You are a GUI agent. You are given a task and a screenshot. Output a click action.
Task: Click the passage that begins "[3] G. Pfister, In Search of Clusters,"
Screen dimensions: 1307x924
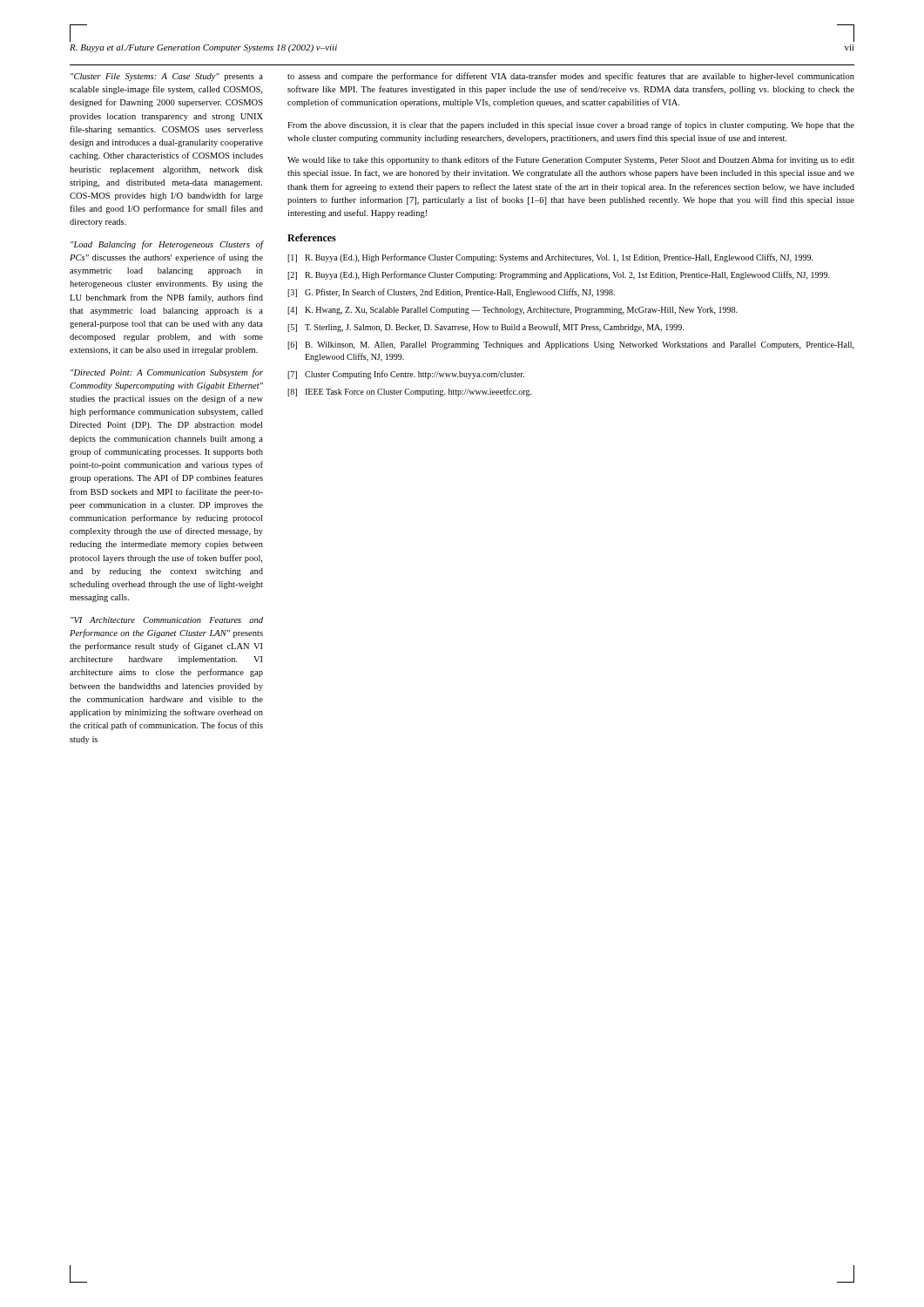571,293
